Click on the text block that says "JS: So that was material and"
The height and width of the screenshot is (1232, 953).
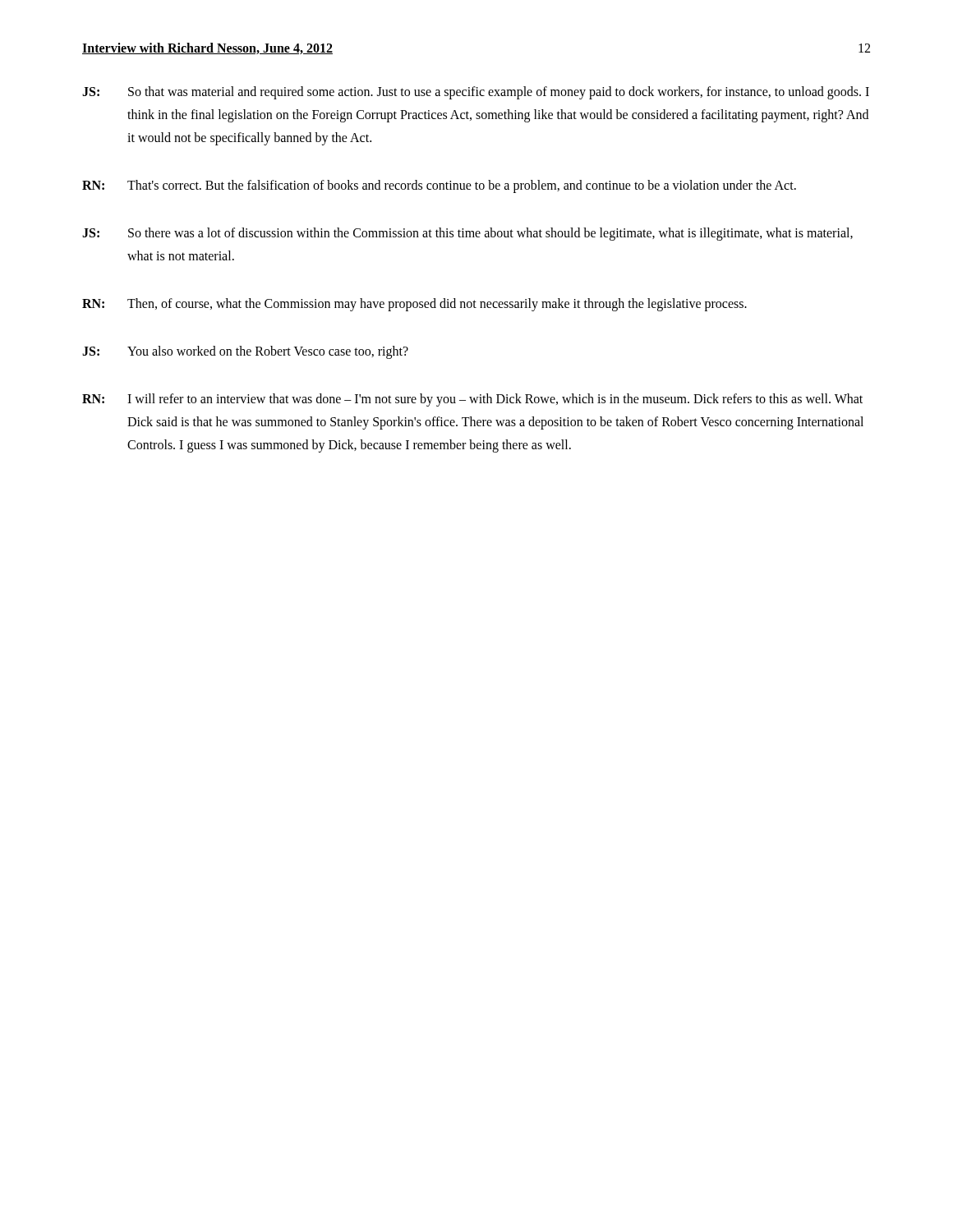click(476, 115)
